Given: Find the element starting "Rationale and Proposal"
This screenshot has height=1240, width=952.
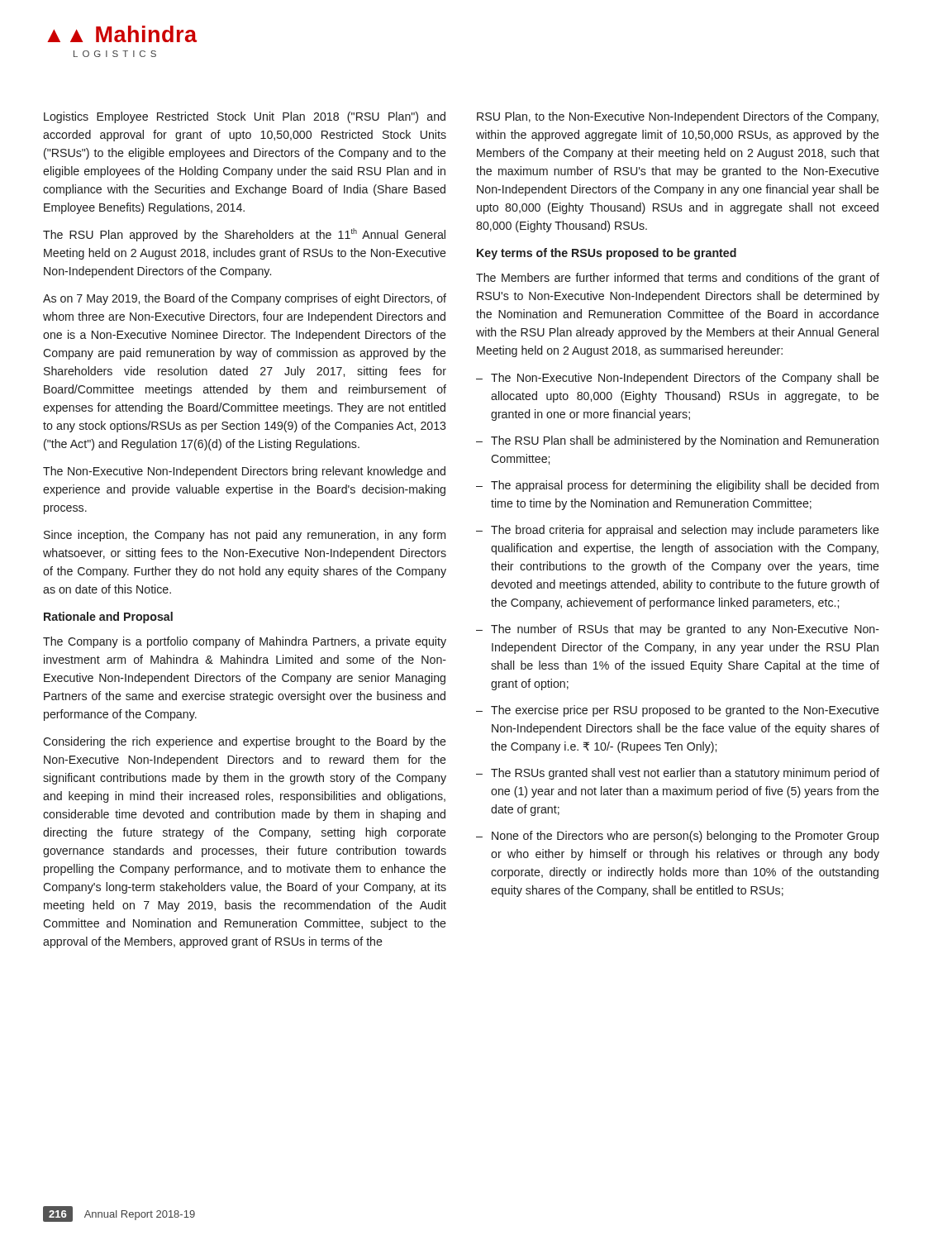Looking at the screenshot, I should click(x=108, y=618).
